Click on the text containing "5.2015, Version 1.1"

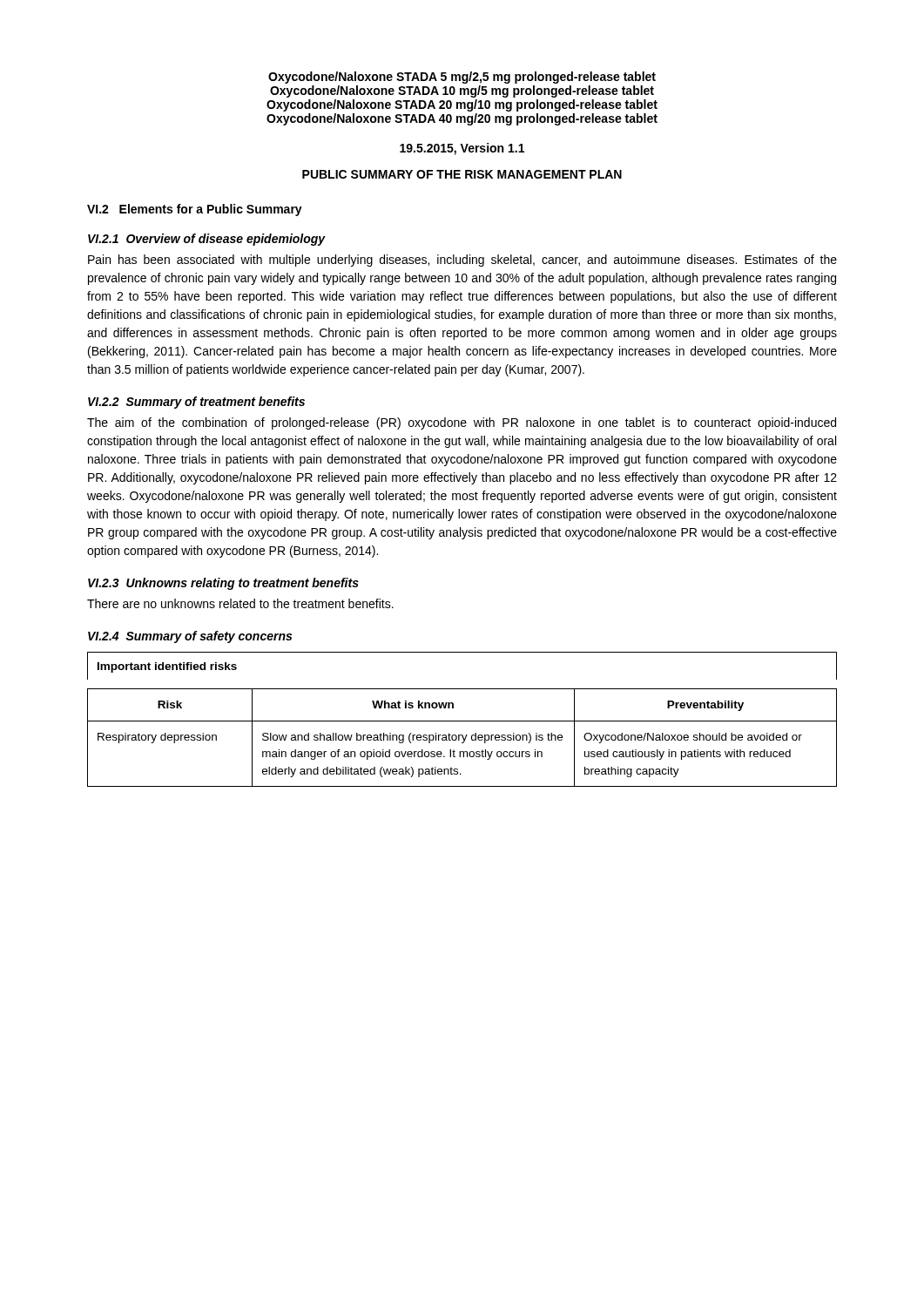(462, 148)
